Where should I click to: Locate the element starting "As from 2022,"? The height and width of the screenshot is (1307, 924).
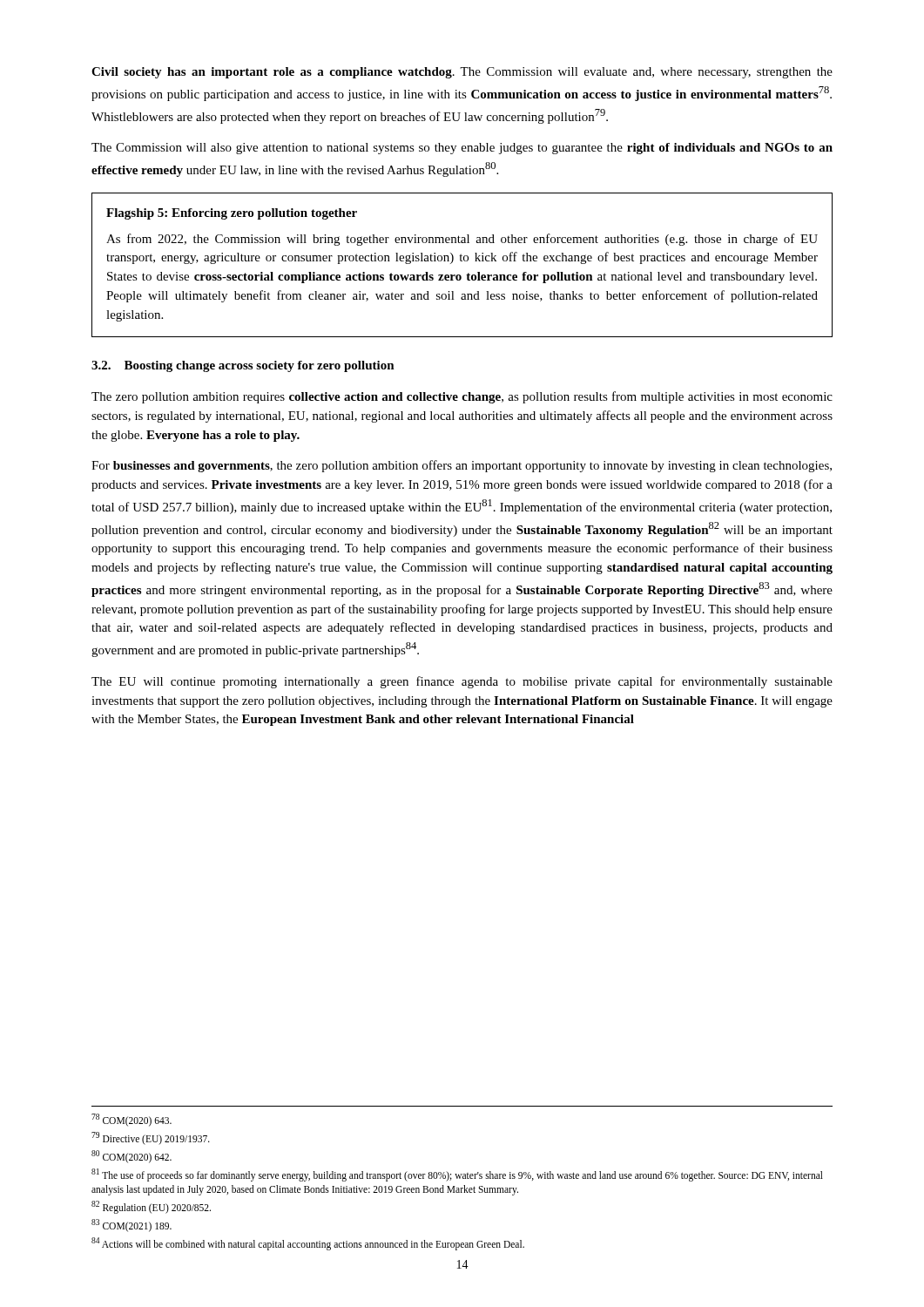pos(462,276)
